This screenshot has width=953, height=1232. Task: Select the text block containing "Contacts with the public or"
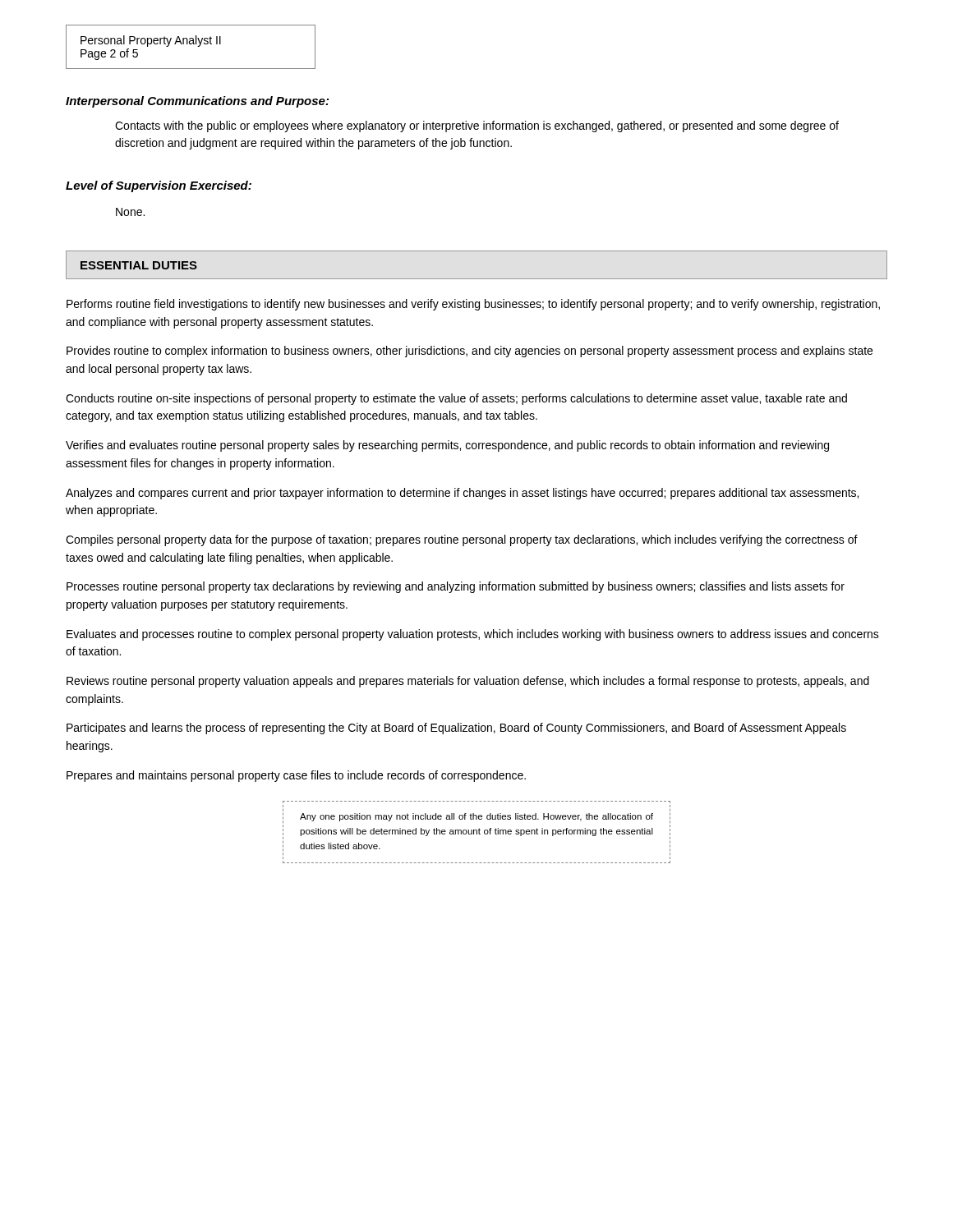pyautogui.click(x=477, y=134)
